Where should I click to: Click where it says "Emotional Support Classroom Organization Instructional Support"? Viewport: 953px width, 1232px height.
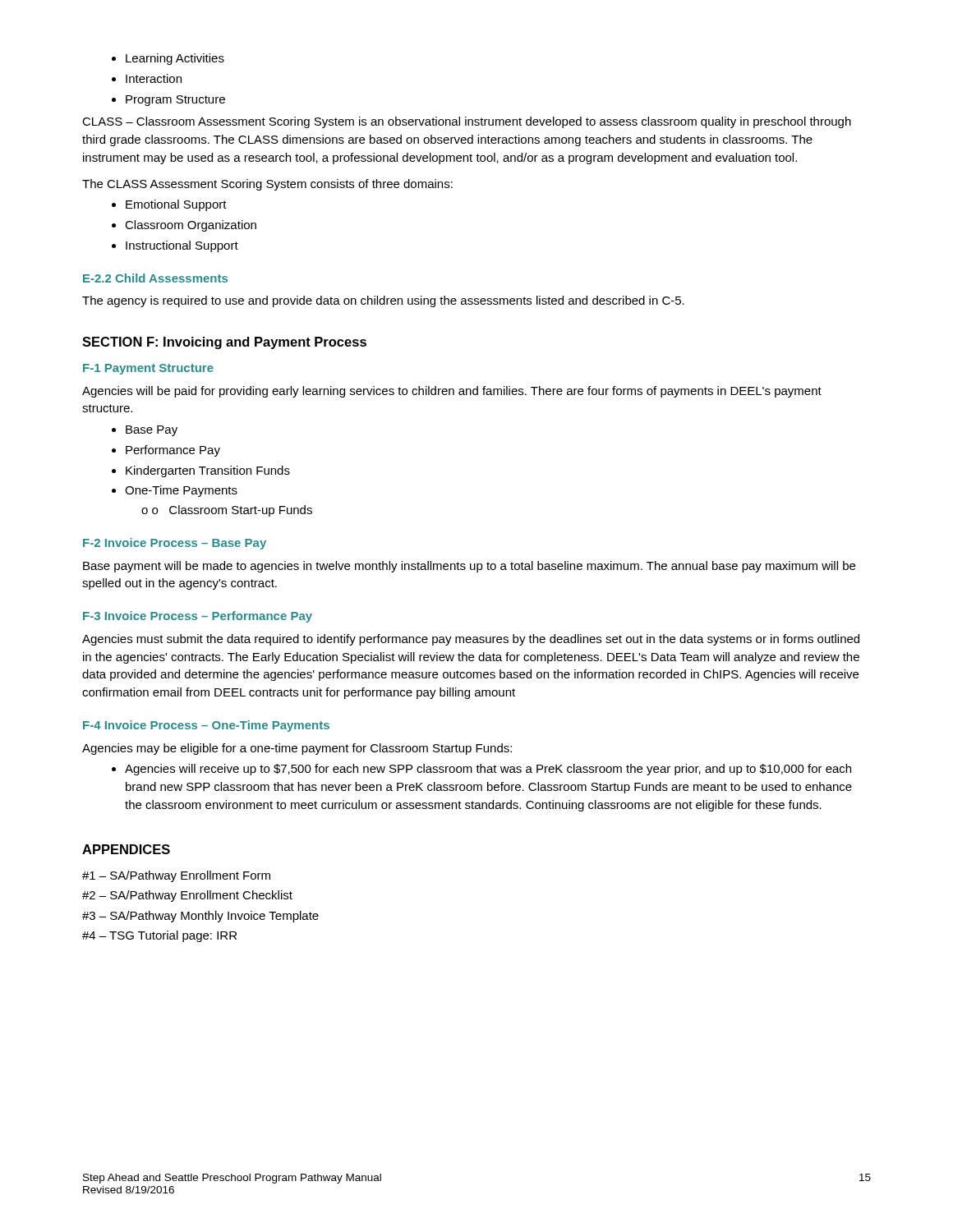tap(169, 205)
